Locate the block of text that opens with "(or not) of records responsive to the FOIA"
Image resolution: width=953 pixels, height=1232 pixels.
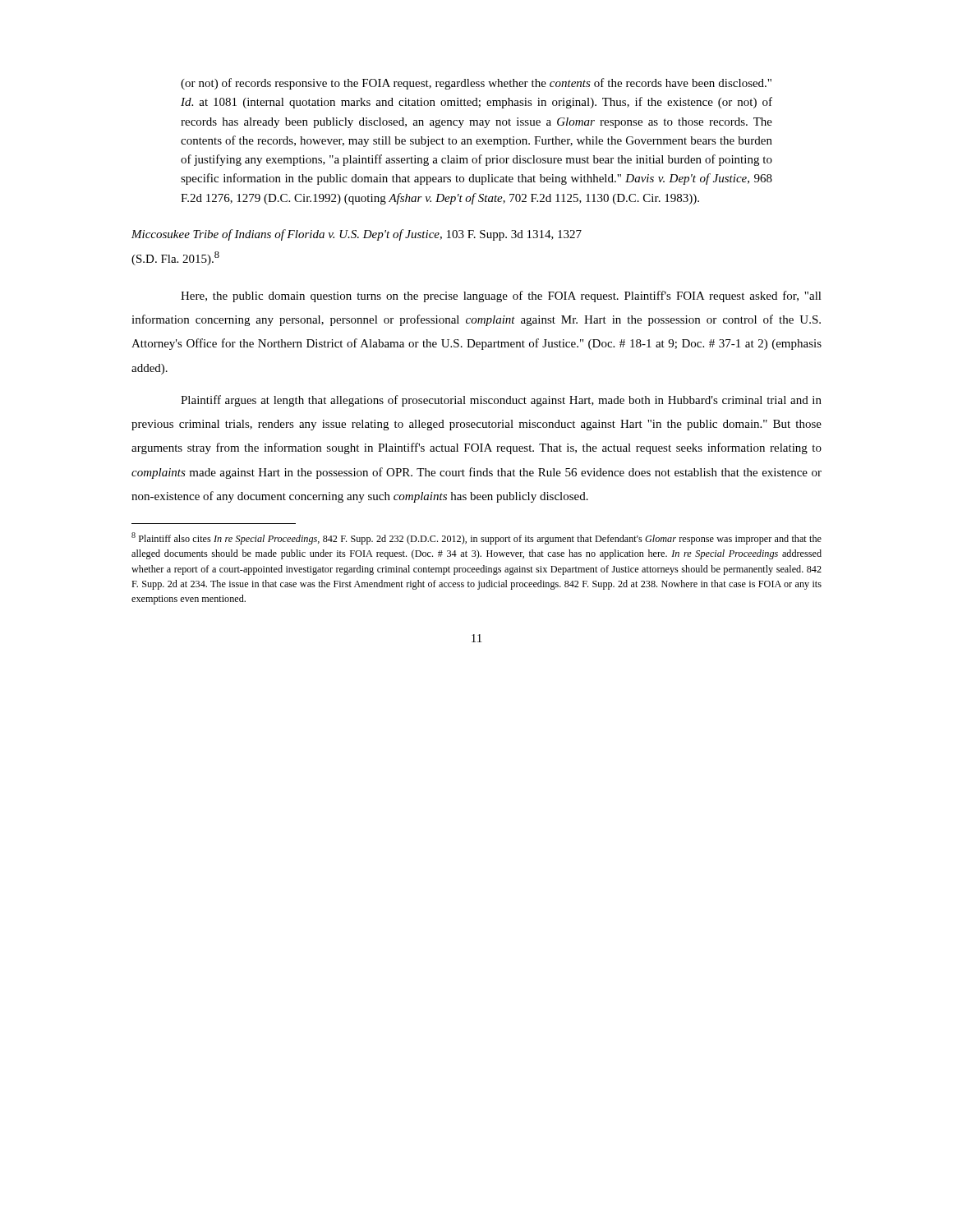476,140
